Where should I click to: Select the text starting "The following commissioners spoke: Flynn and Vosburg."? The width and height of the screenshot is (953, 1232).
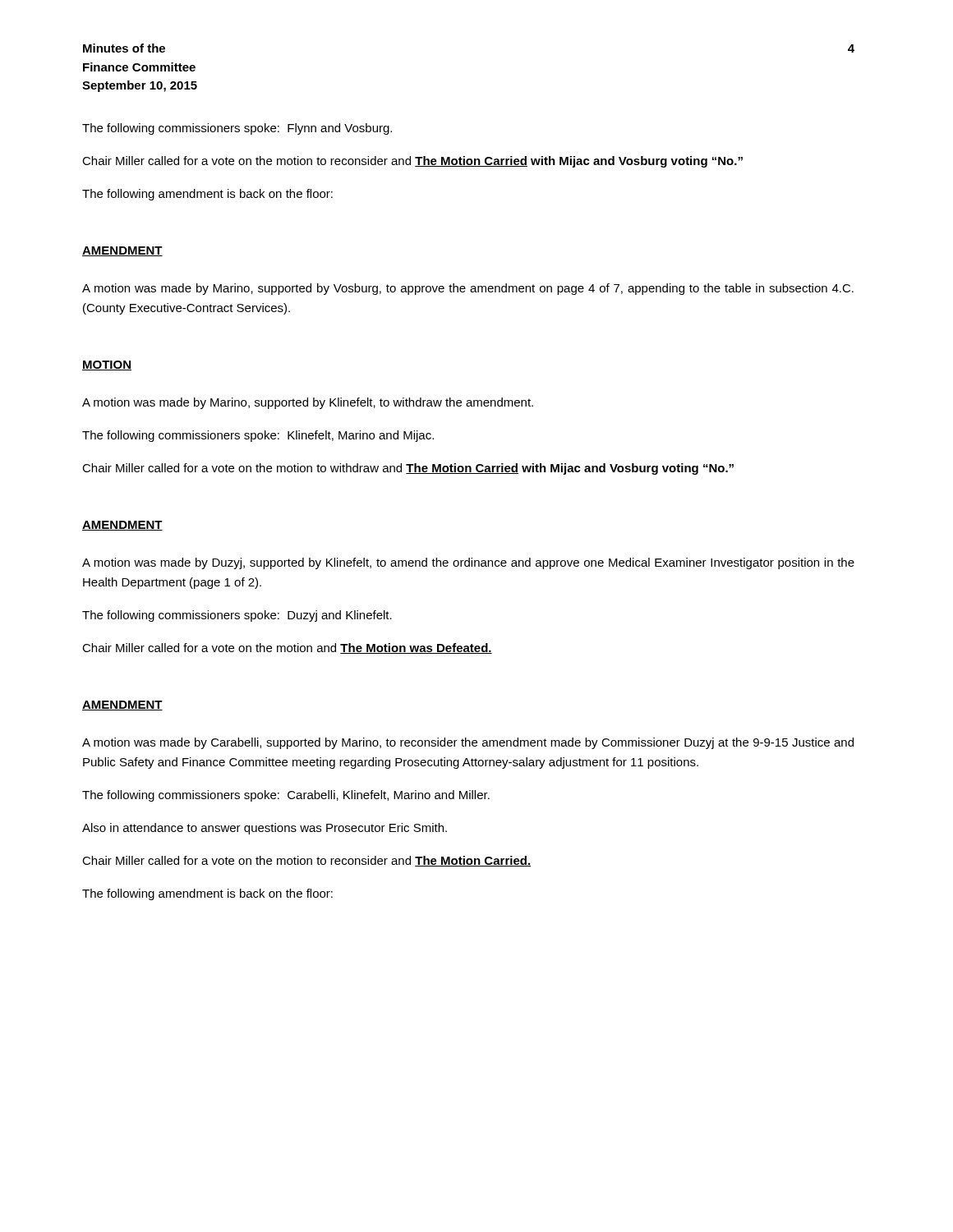pos(238,127)
